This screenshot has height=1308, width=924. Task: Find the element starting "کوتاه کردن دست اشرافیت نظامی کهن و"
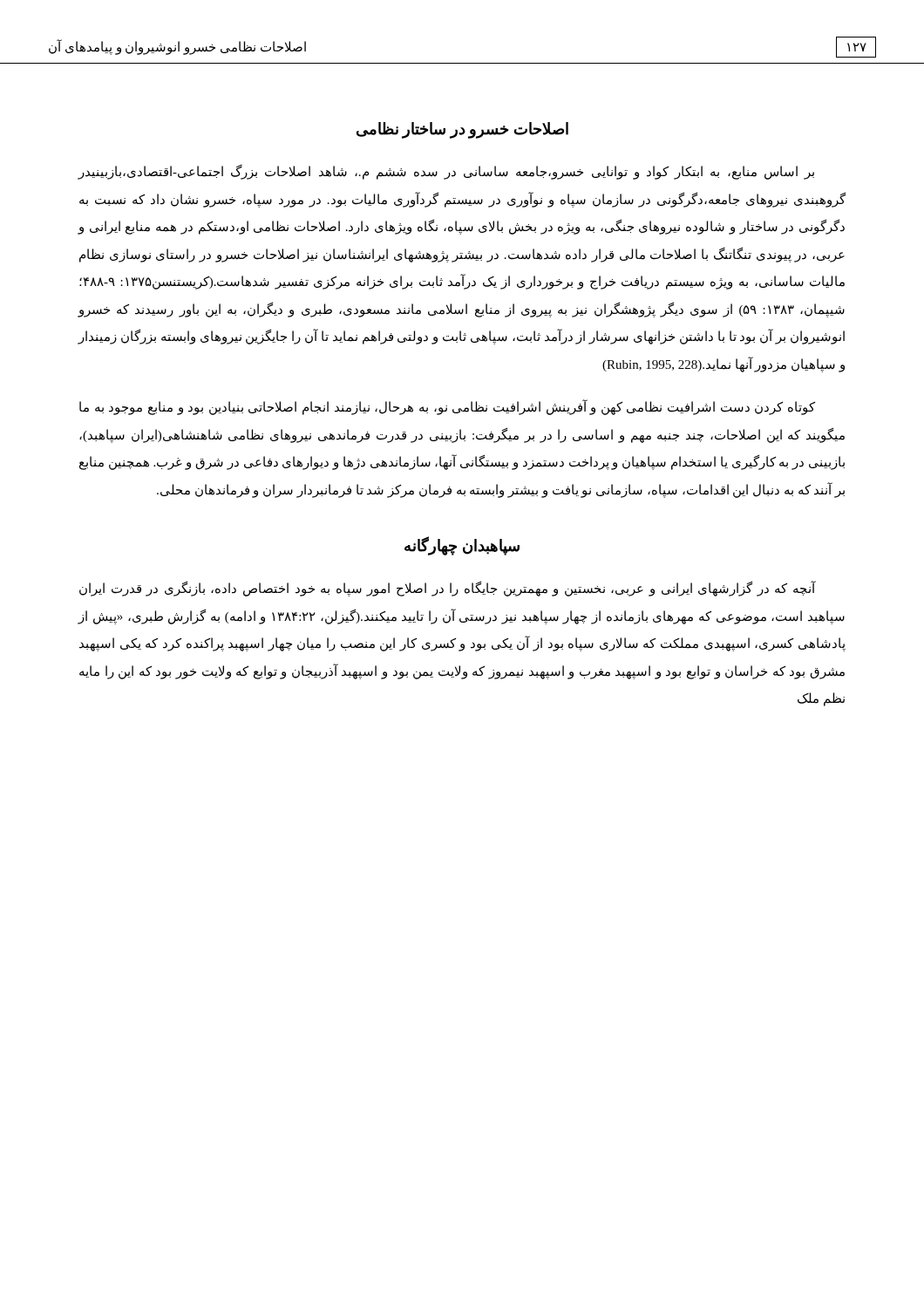click(x=462, y=448)
